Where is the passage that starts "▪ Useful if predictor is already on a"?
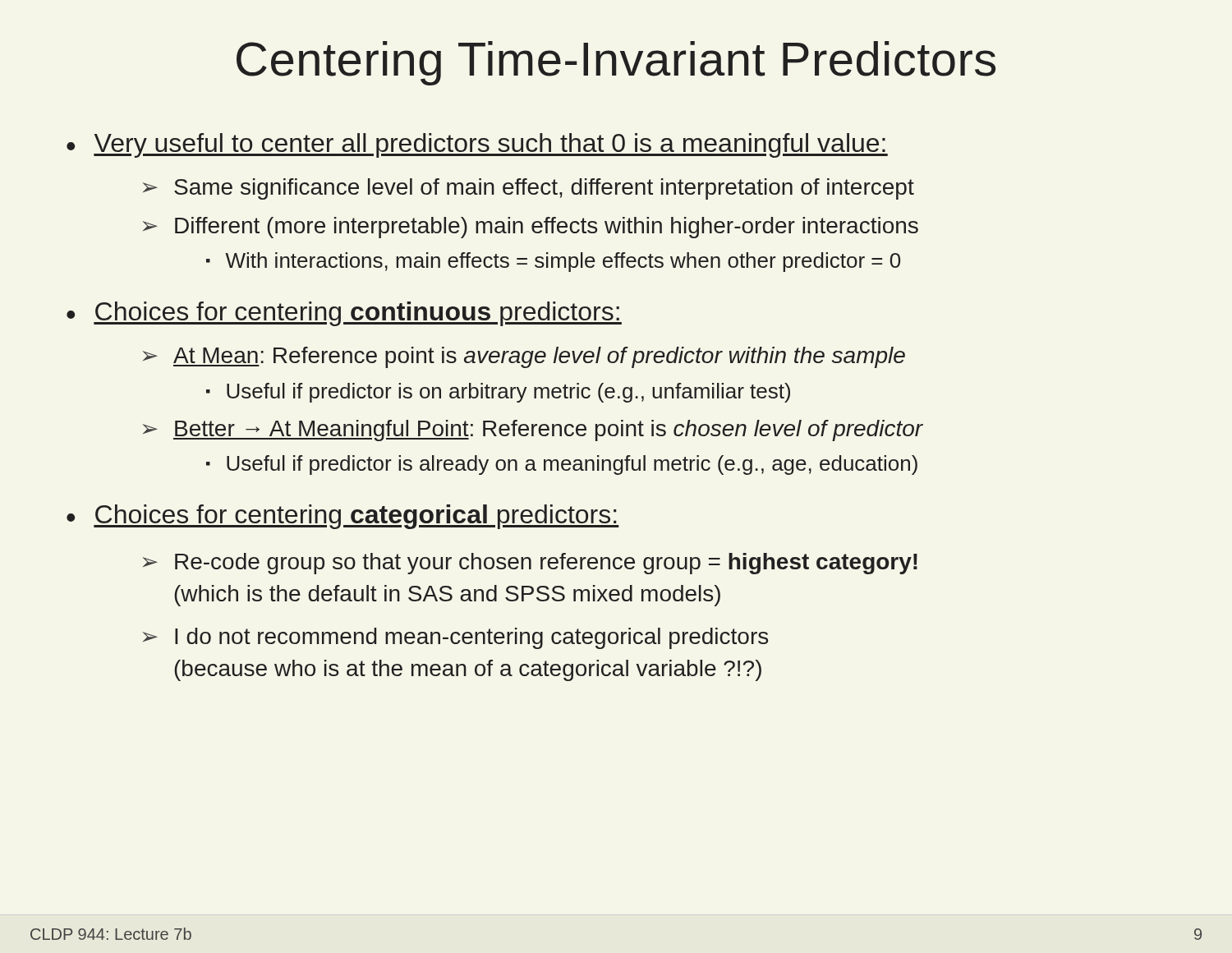The height and width of the screenshot is (953, 1232). point(562,464)
